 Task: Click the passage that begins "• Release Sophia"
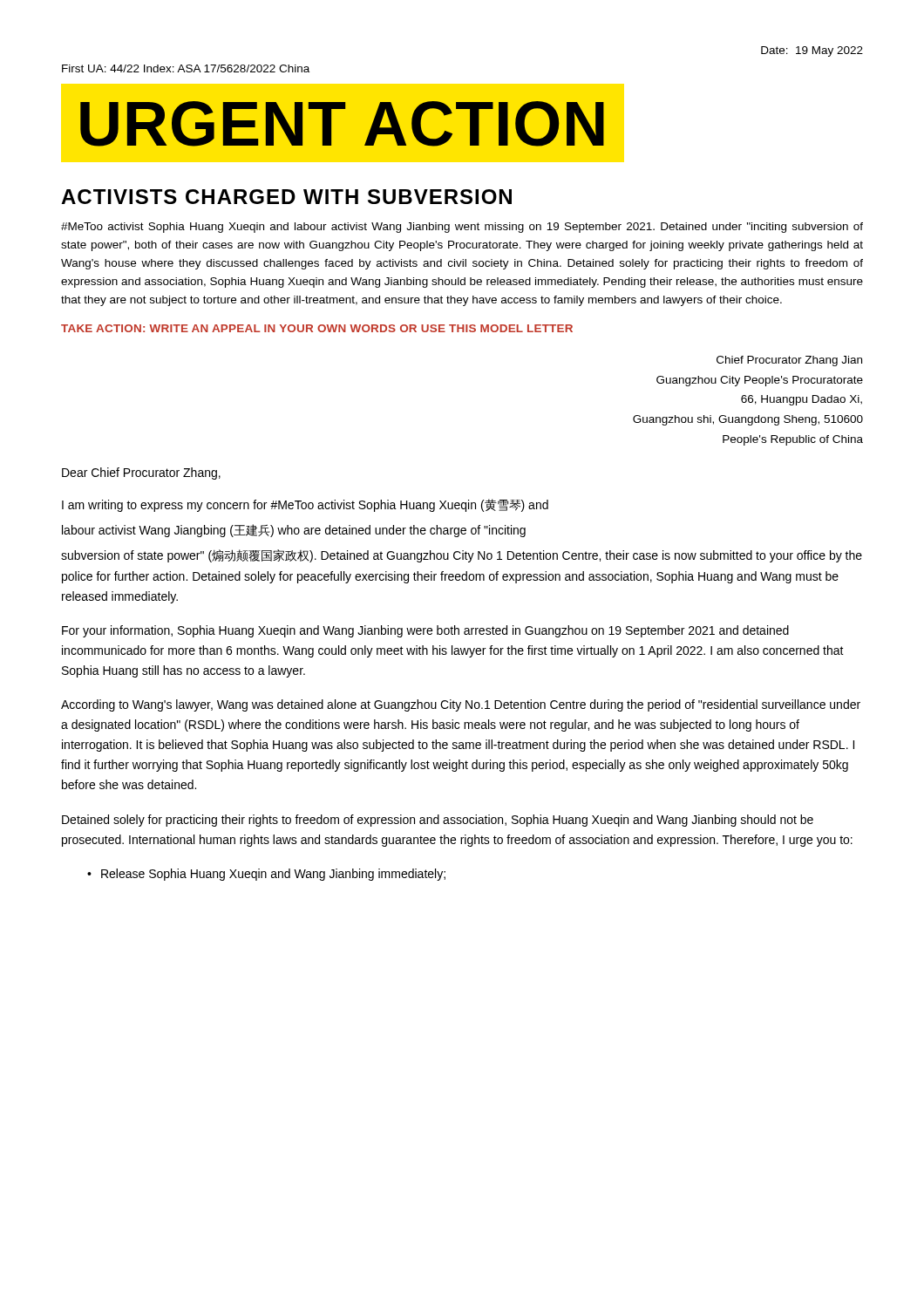coord(267,874)
